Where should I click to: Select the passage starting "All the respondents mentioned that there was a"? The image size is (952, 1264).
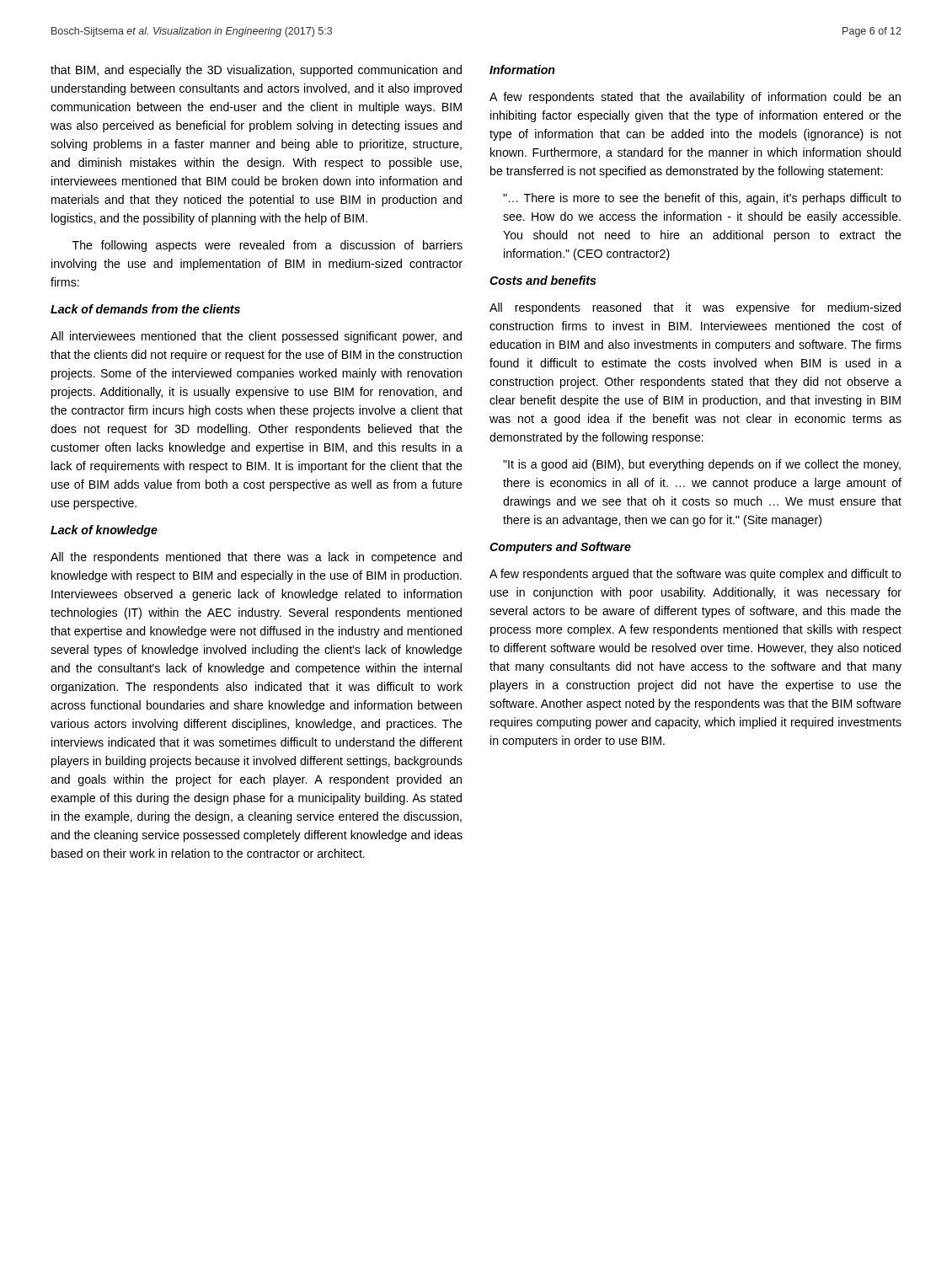257,705
